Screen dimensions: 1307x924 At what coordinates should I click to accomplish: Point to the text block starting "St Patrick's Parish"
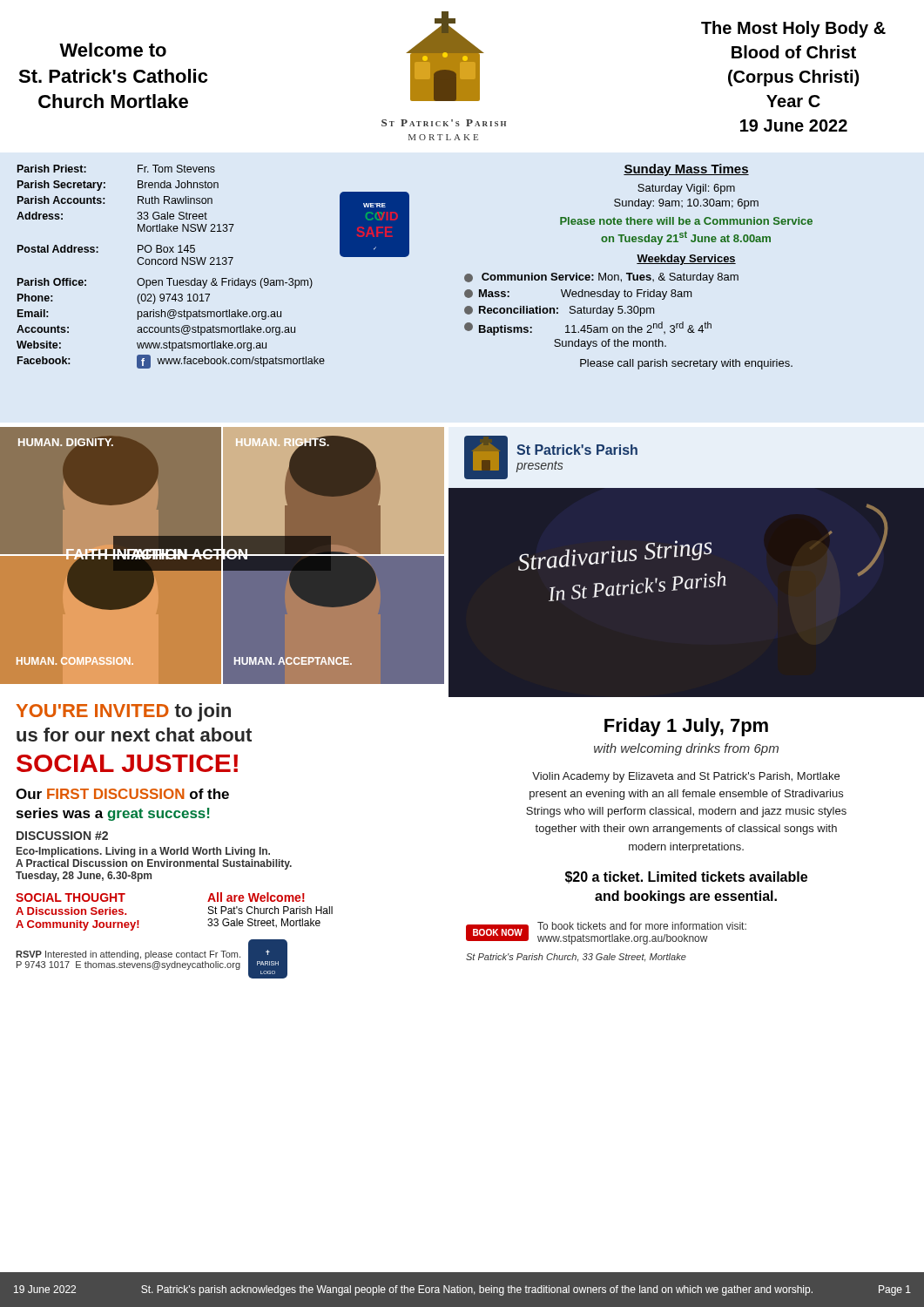pyautogui.click(x=551, y=457)
